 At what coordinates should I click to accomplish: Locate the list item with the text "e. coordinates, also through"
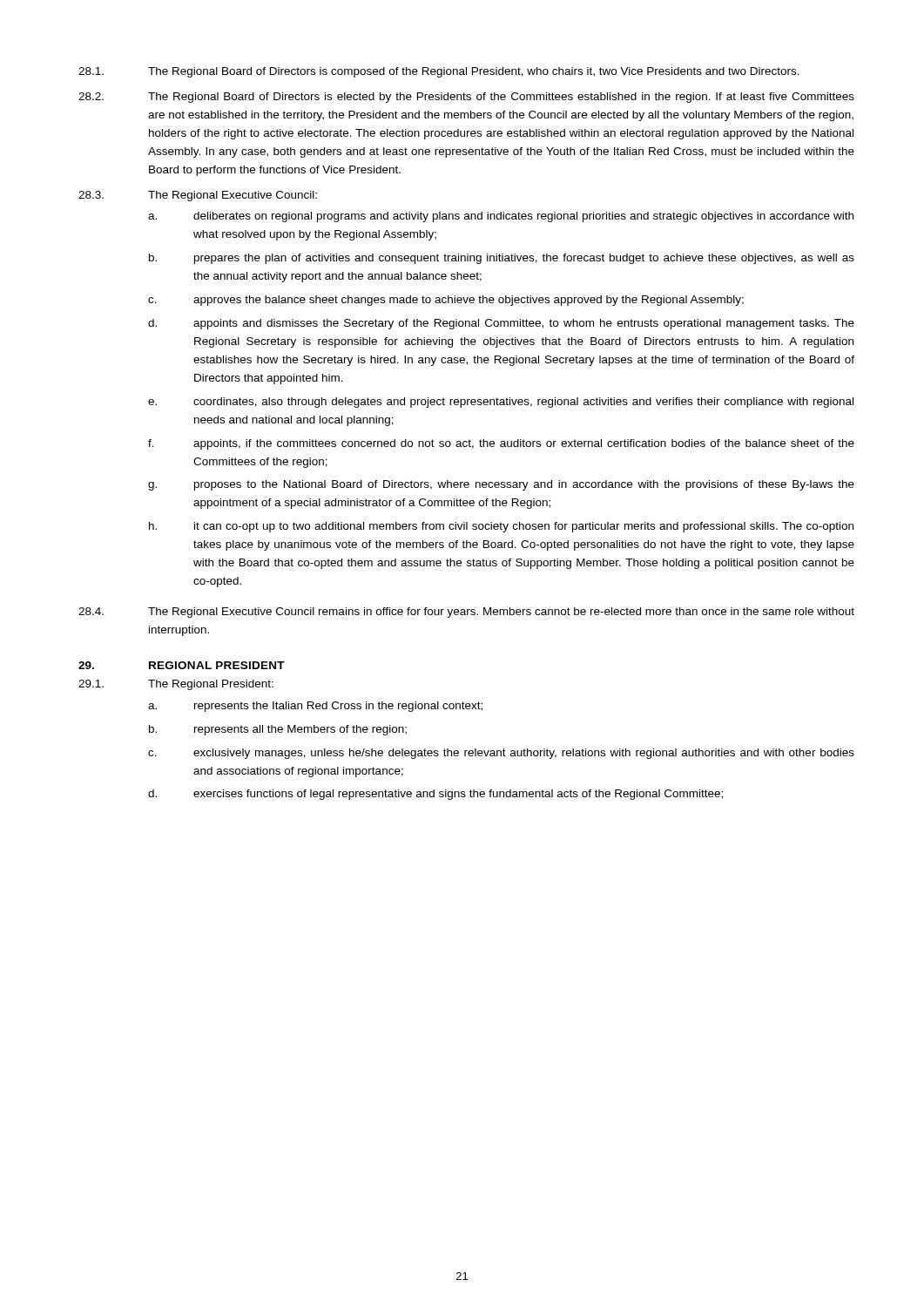pyautogui.click(x=501, y=411)
